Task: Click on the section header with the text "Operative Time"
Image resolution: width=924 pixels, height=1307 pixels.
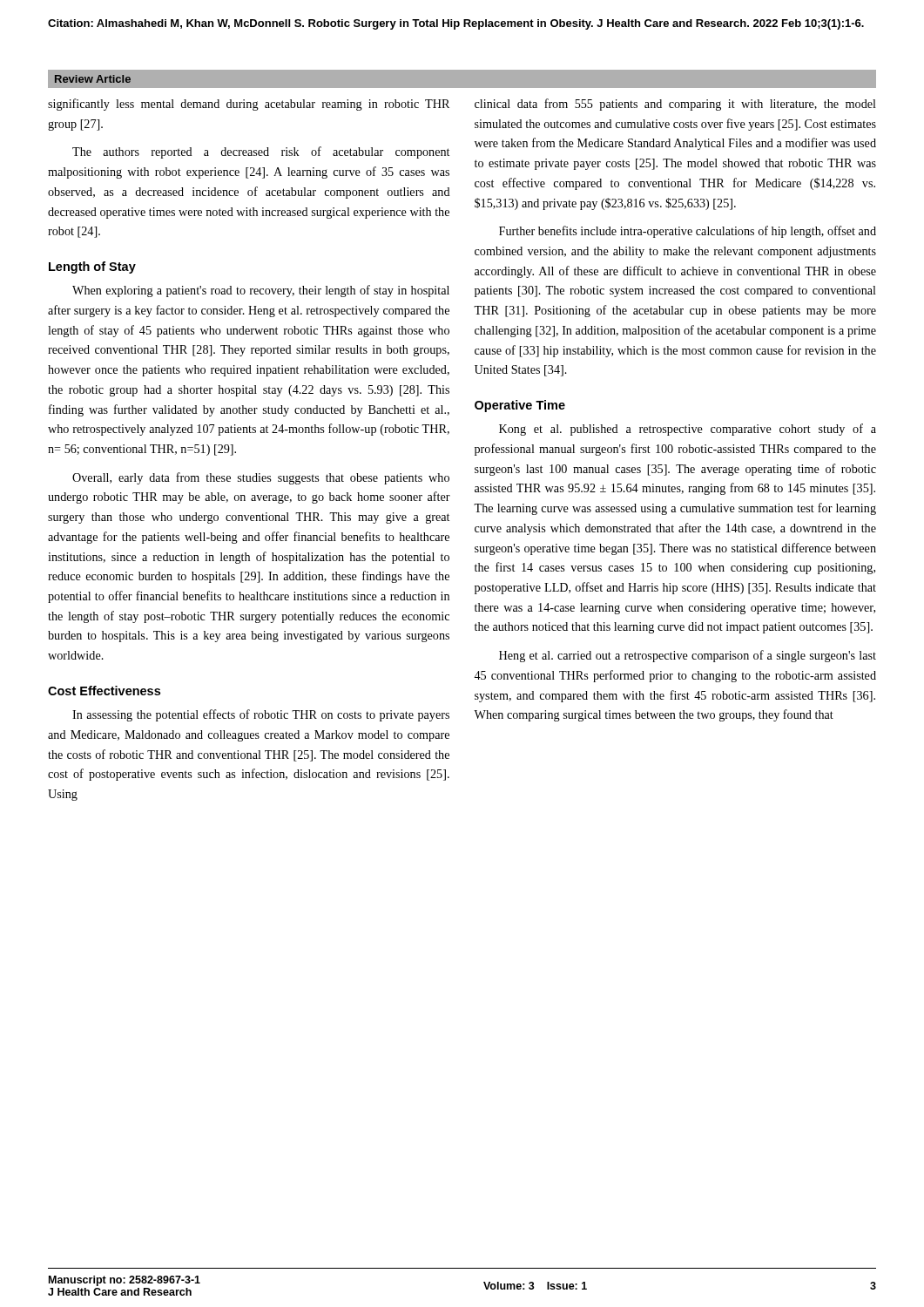Action: coord(520,405)
